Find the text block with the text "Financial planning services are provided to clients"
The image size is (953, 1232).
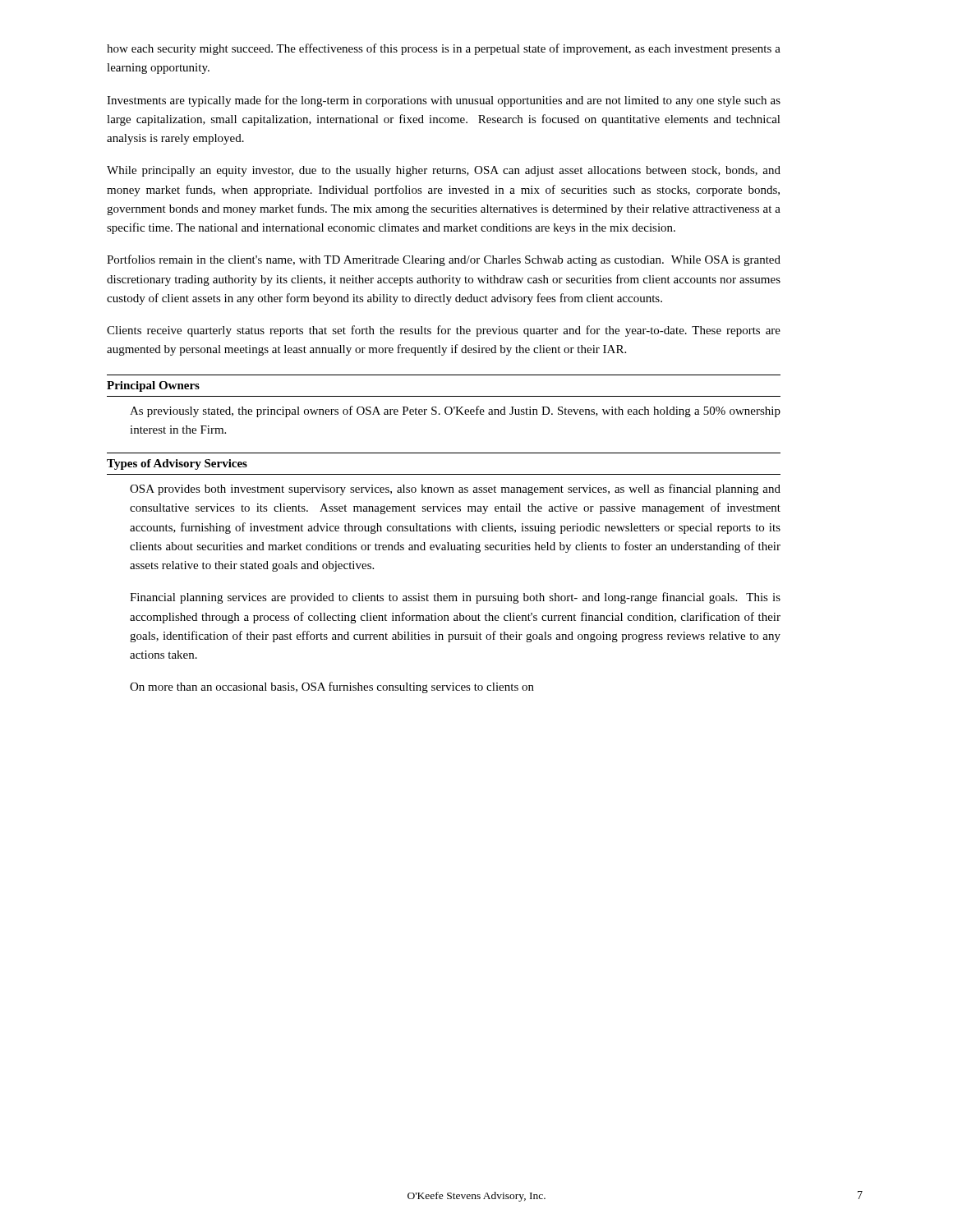(455, 626)
